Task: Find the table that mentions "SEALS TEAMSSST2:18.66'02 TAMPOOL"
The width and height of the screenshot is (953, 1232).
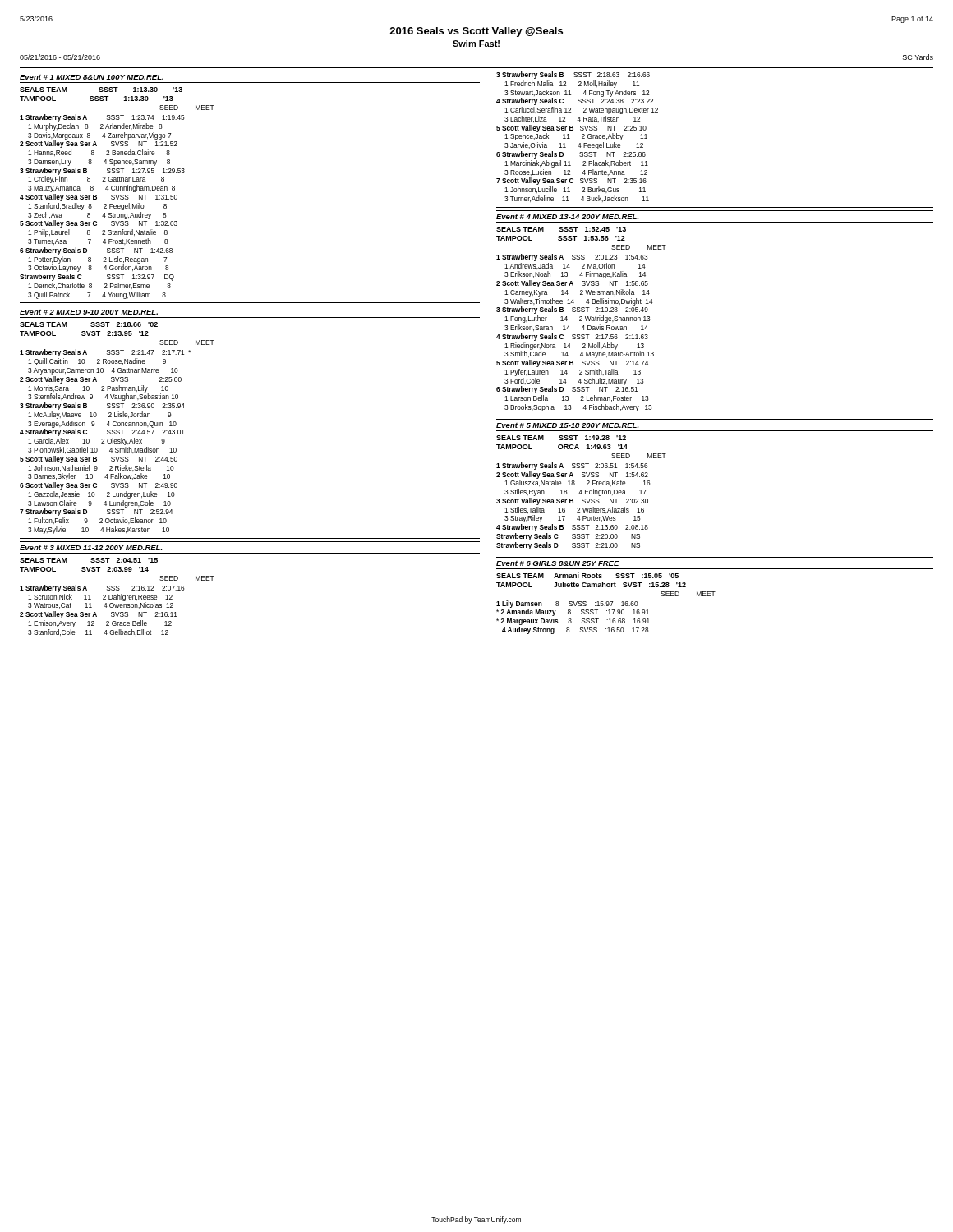Action: (250, 428)
